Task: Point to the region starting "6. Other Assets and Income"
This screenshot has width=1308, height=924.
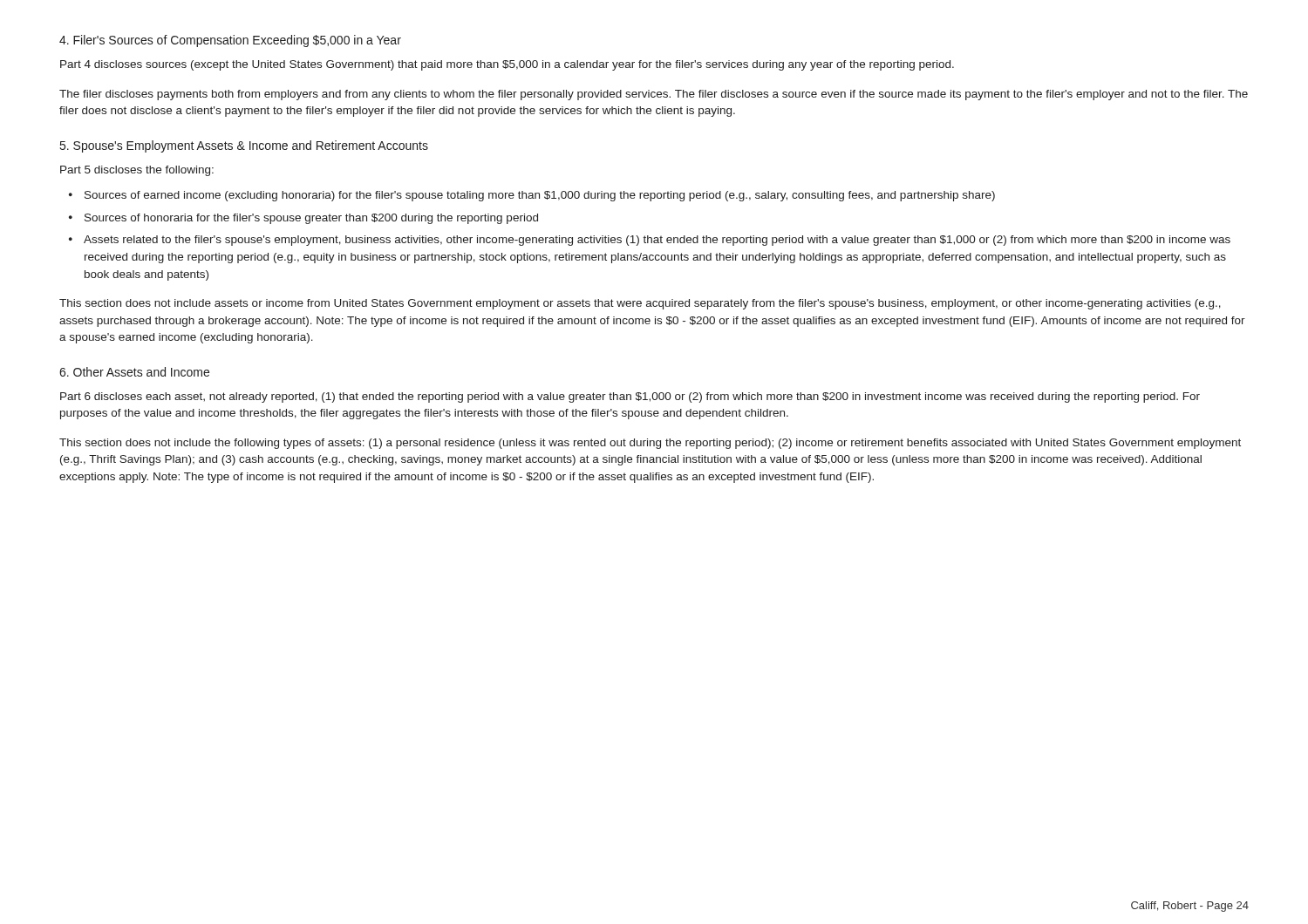Action: pos(135,372)
